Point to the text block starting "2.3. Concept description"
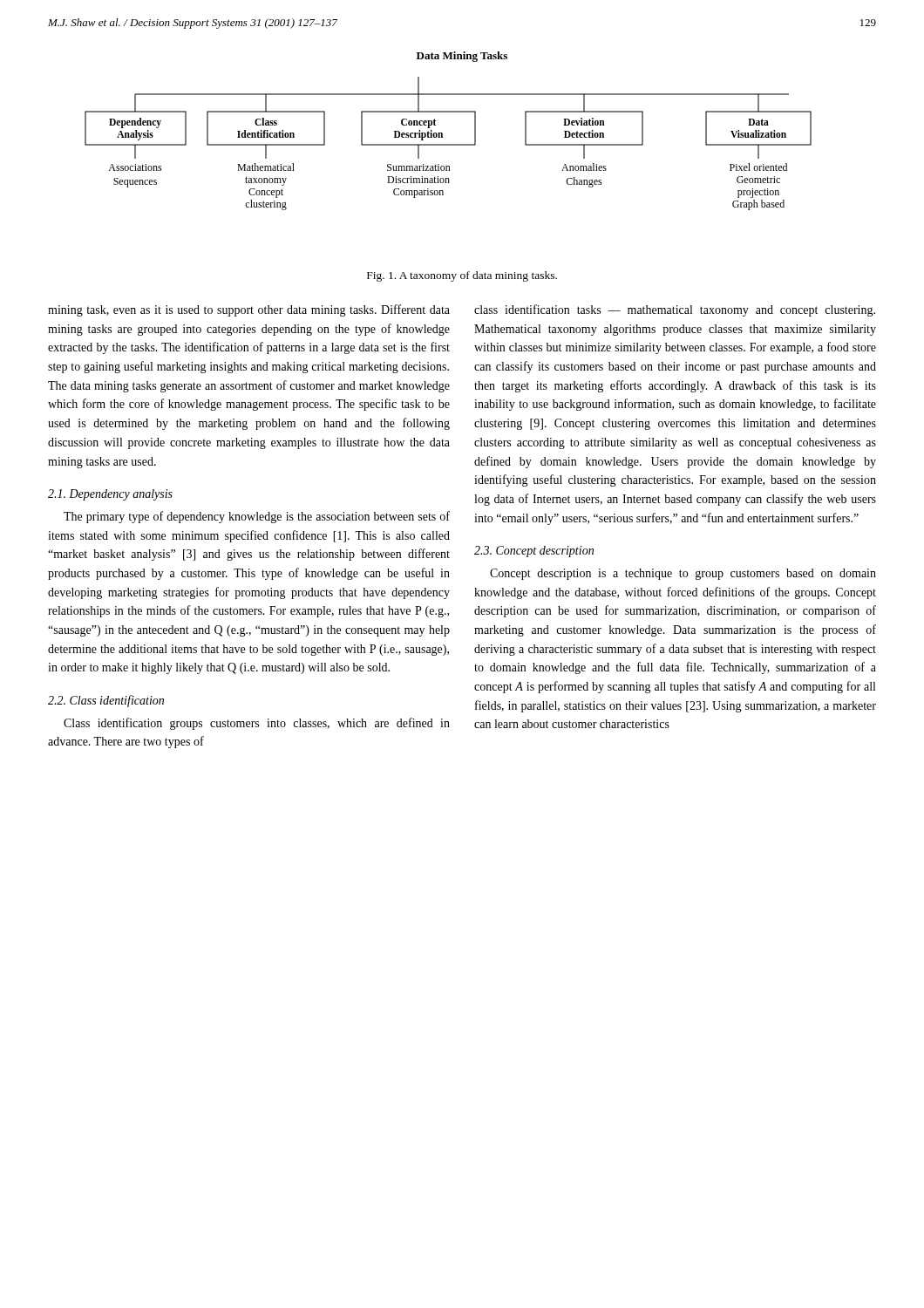Viewport: 924px width, 1308px height. click(x=534, y=551)
